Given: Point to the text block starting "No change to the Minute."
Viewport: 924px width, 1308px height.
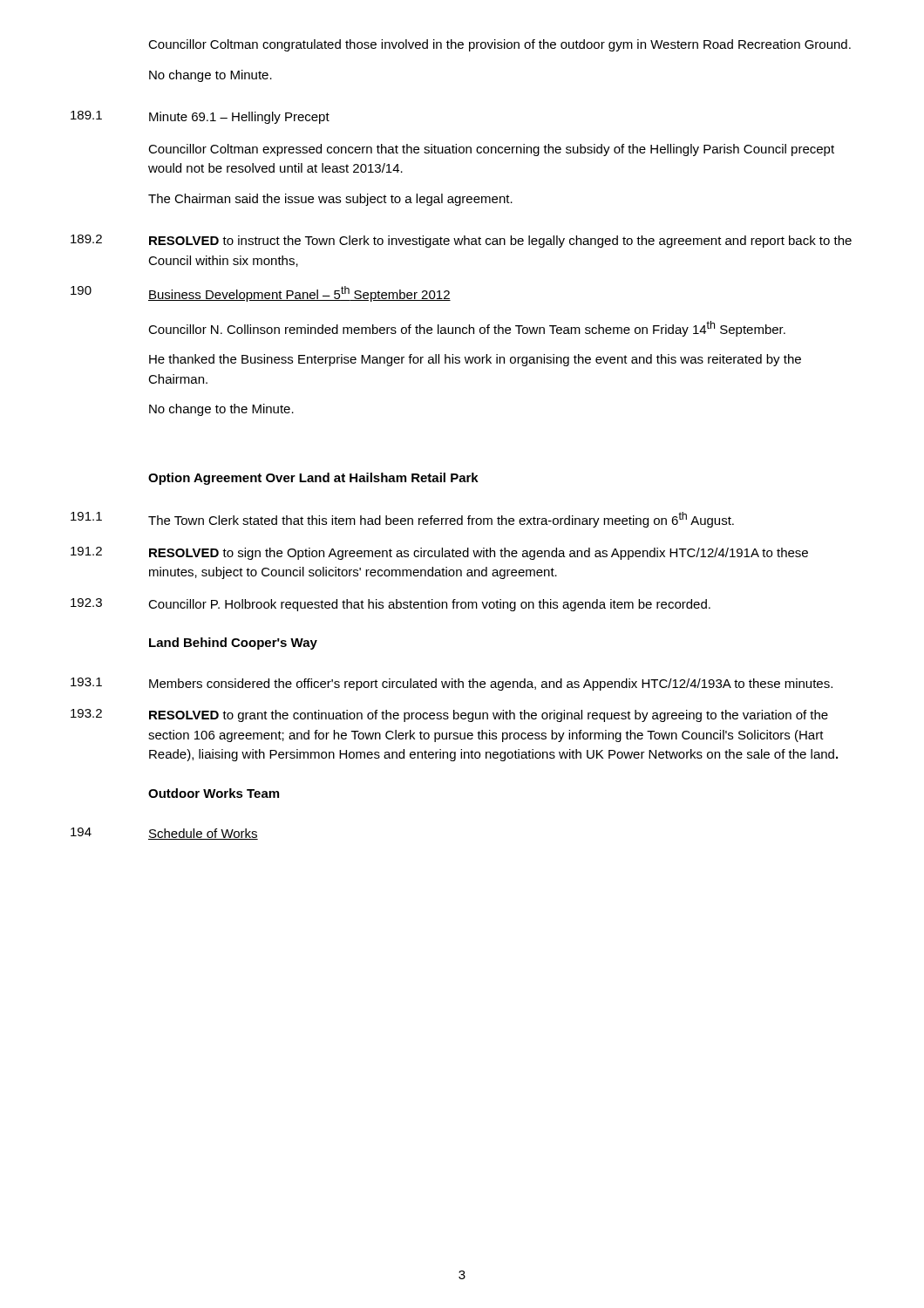Looking at the screenshot, I should tap(221, 409).
